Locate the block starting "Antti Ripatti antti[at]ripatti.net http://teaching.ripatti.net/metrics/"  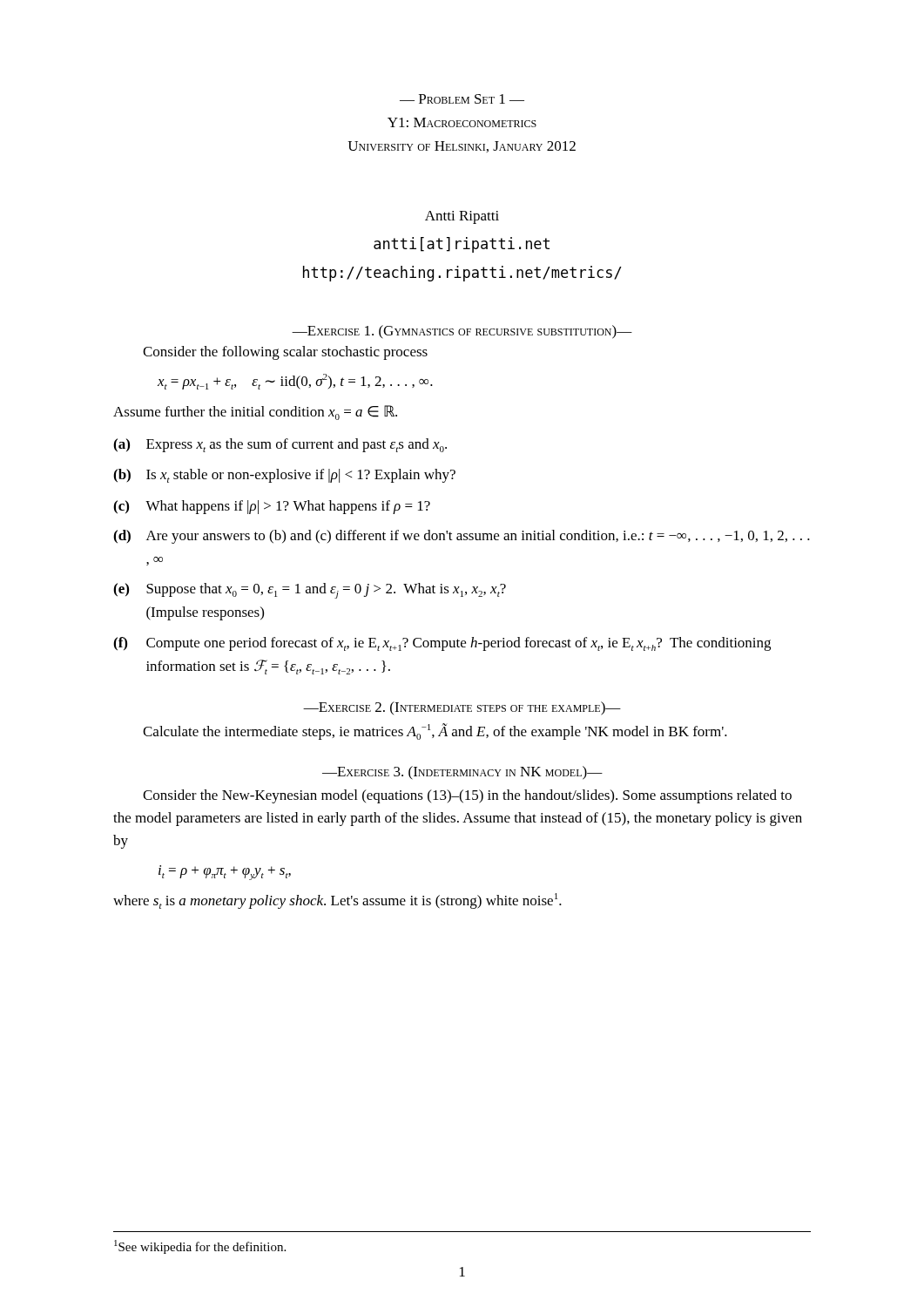point(462,244)
